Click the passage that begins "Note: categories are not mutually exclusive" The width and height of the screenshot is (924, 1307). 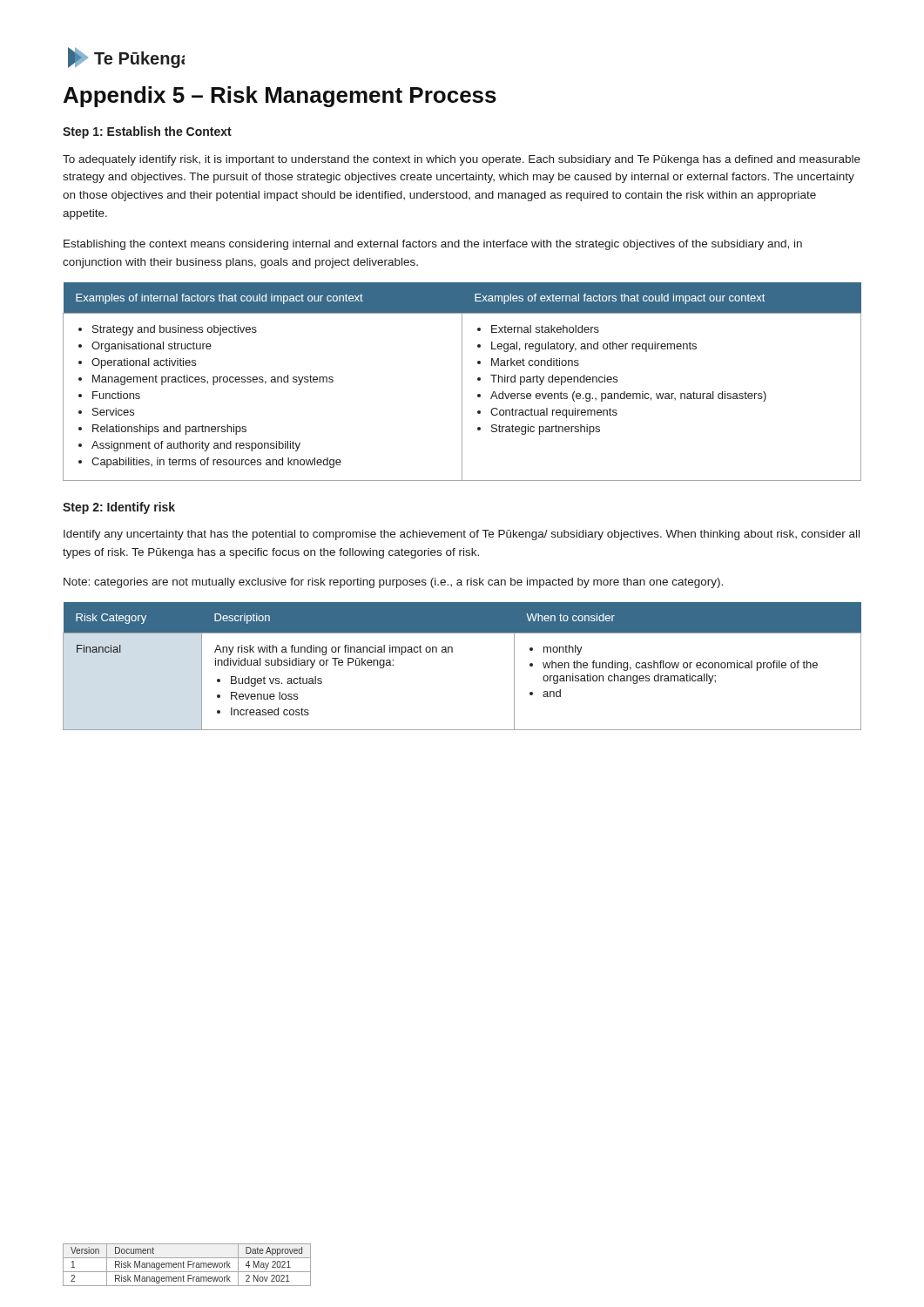click(462, 583)
